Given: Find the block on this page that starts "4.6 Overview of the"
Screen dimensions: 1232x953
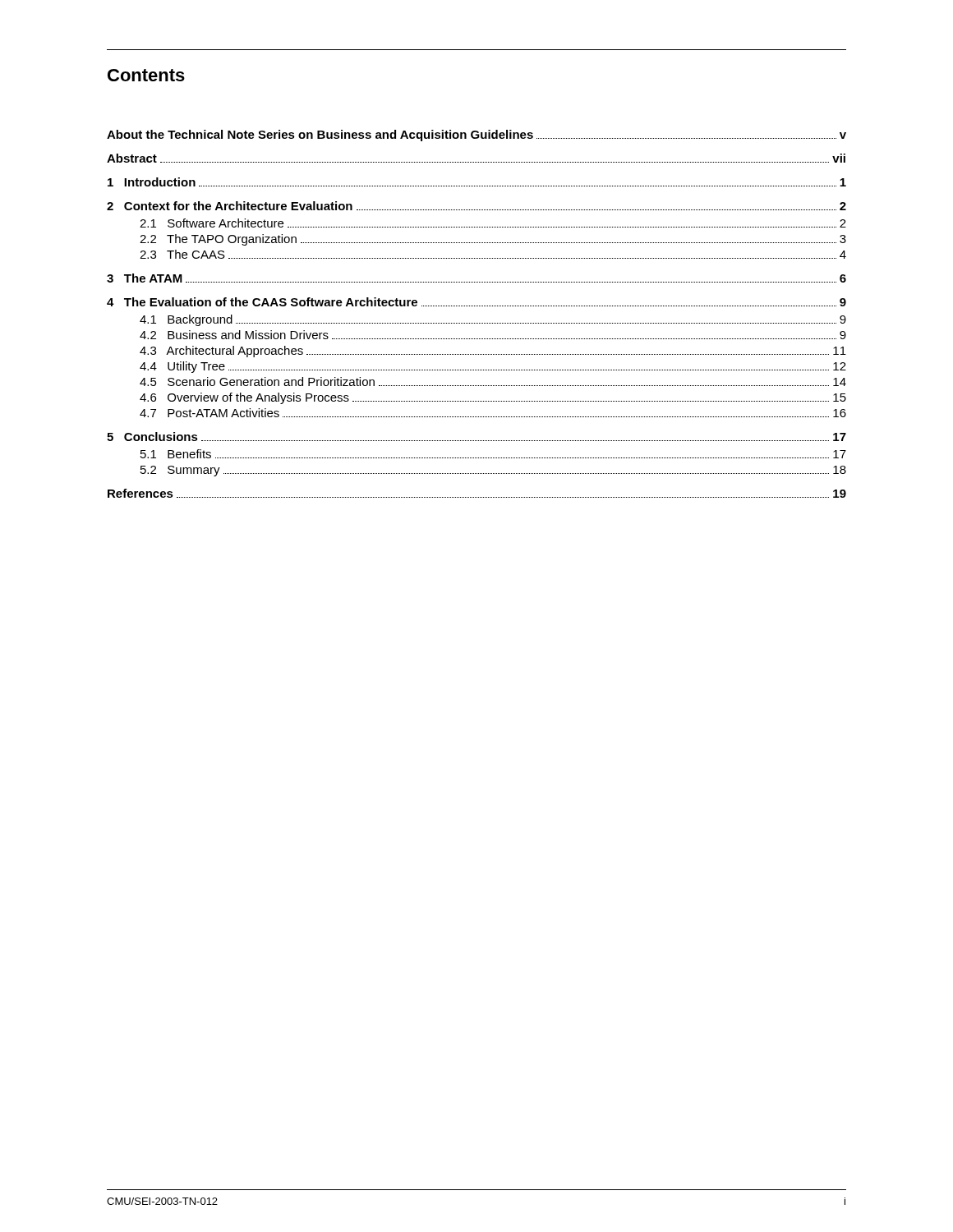Looking at the screenshot, I should pyautogui.click(x=493, y=397).
